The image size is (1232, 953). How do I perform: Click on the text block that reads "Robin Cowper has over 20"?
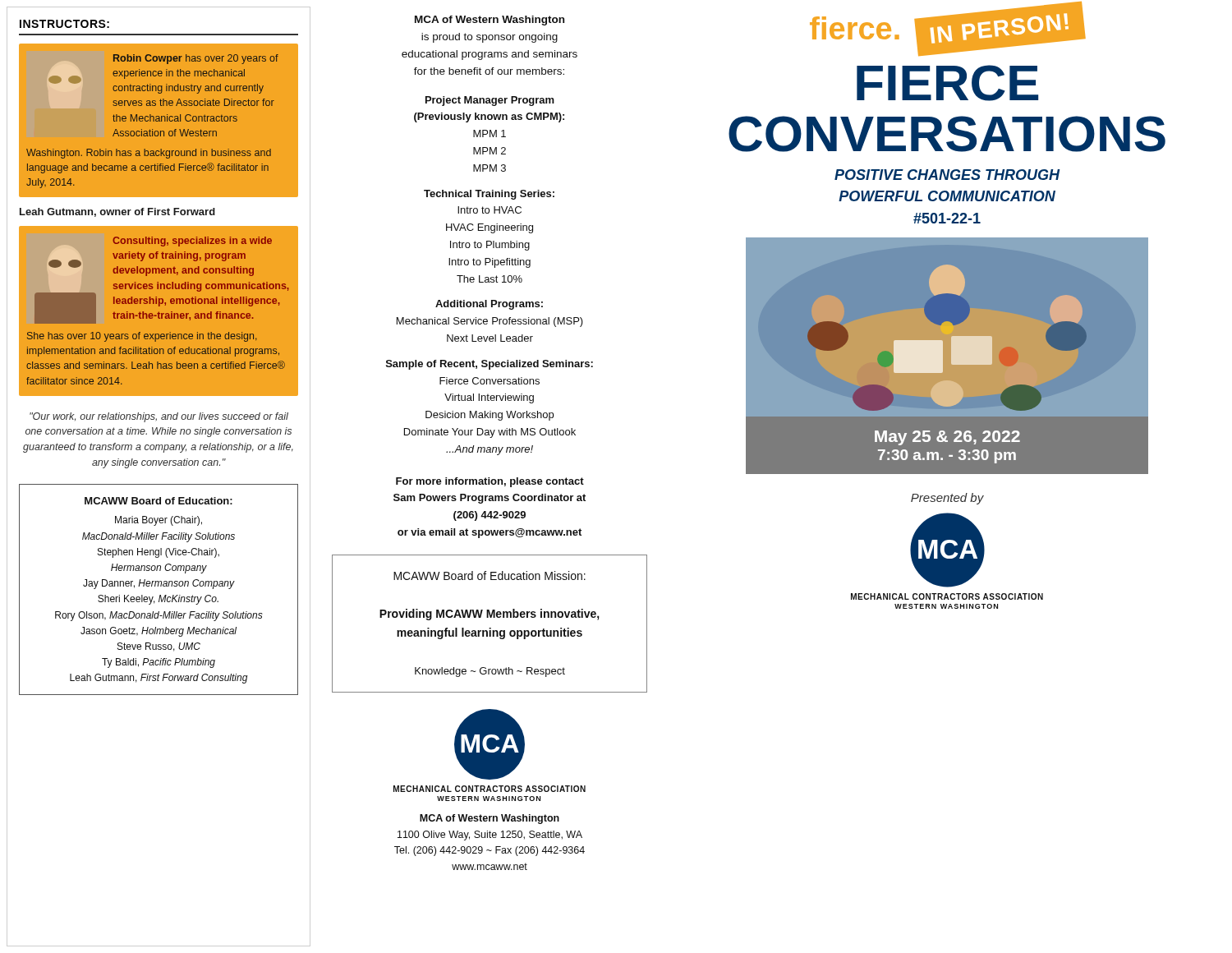(x=158, y=120)
